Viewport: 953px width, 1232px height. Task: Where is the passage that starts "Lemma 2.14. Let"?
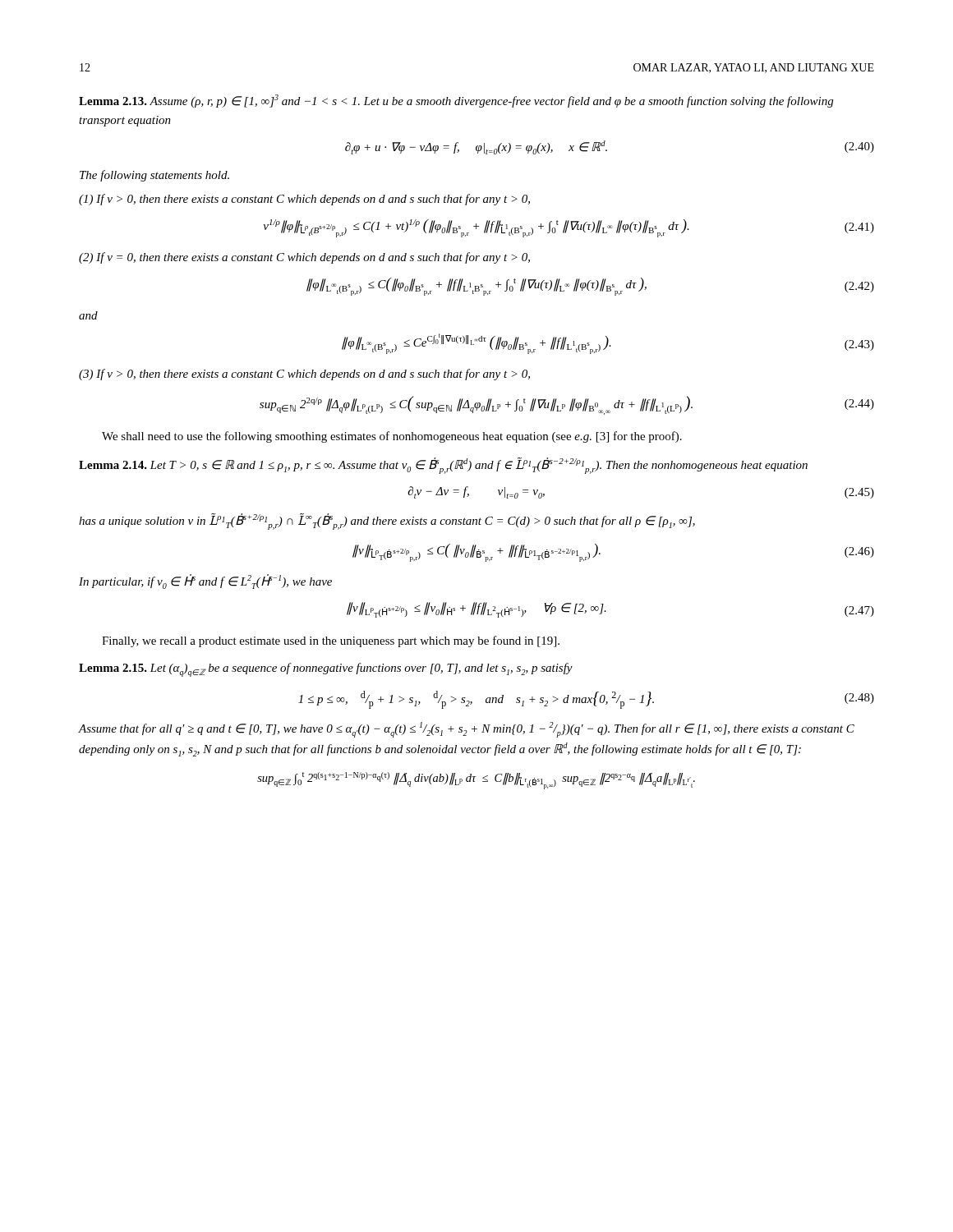coord(443,465)
